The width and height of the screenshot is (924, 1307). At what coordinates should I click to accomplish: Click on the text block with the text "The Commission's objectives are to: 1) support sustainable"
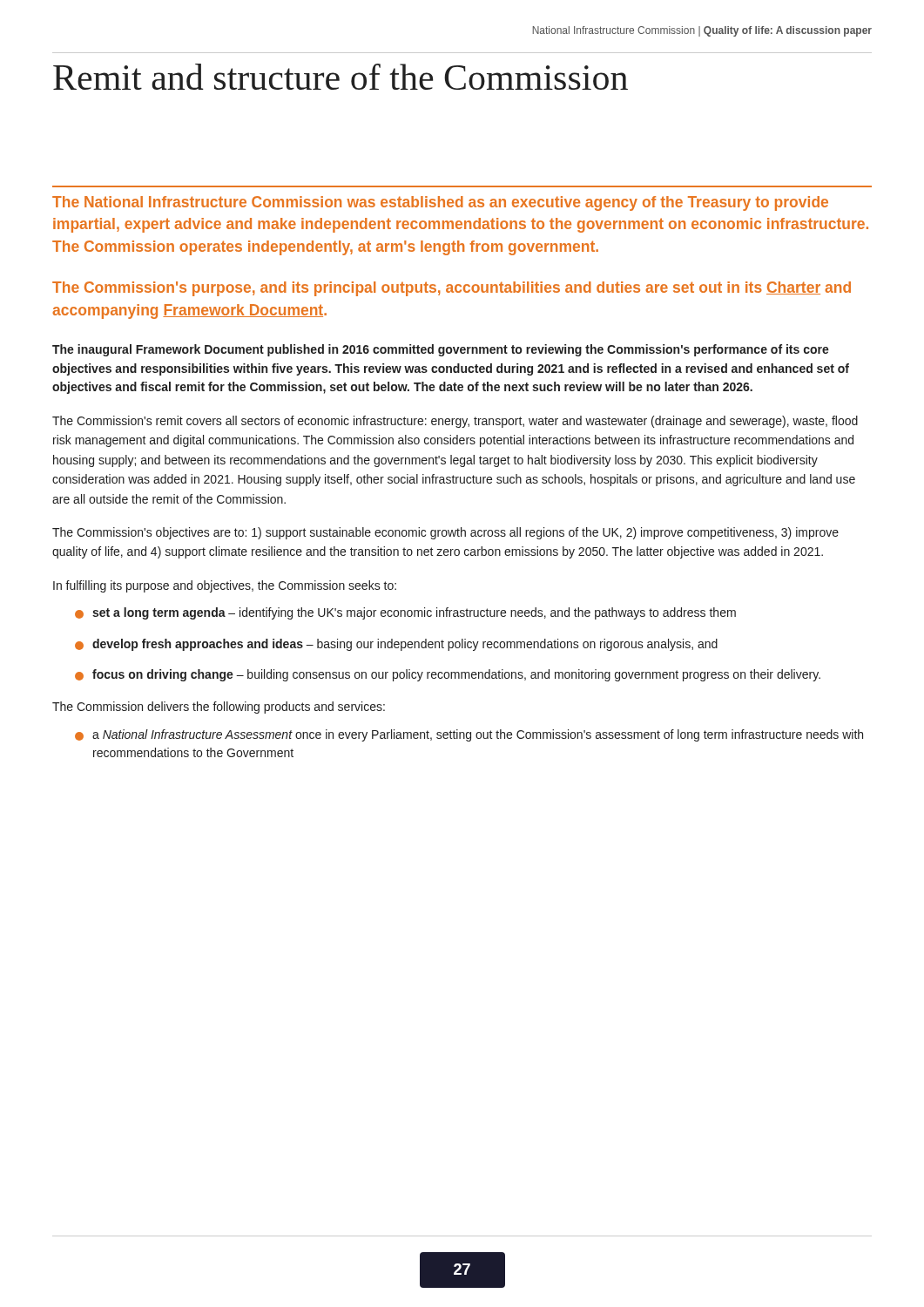point(445,542)
